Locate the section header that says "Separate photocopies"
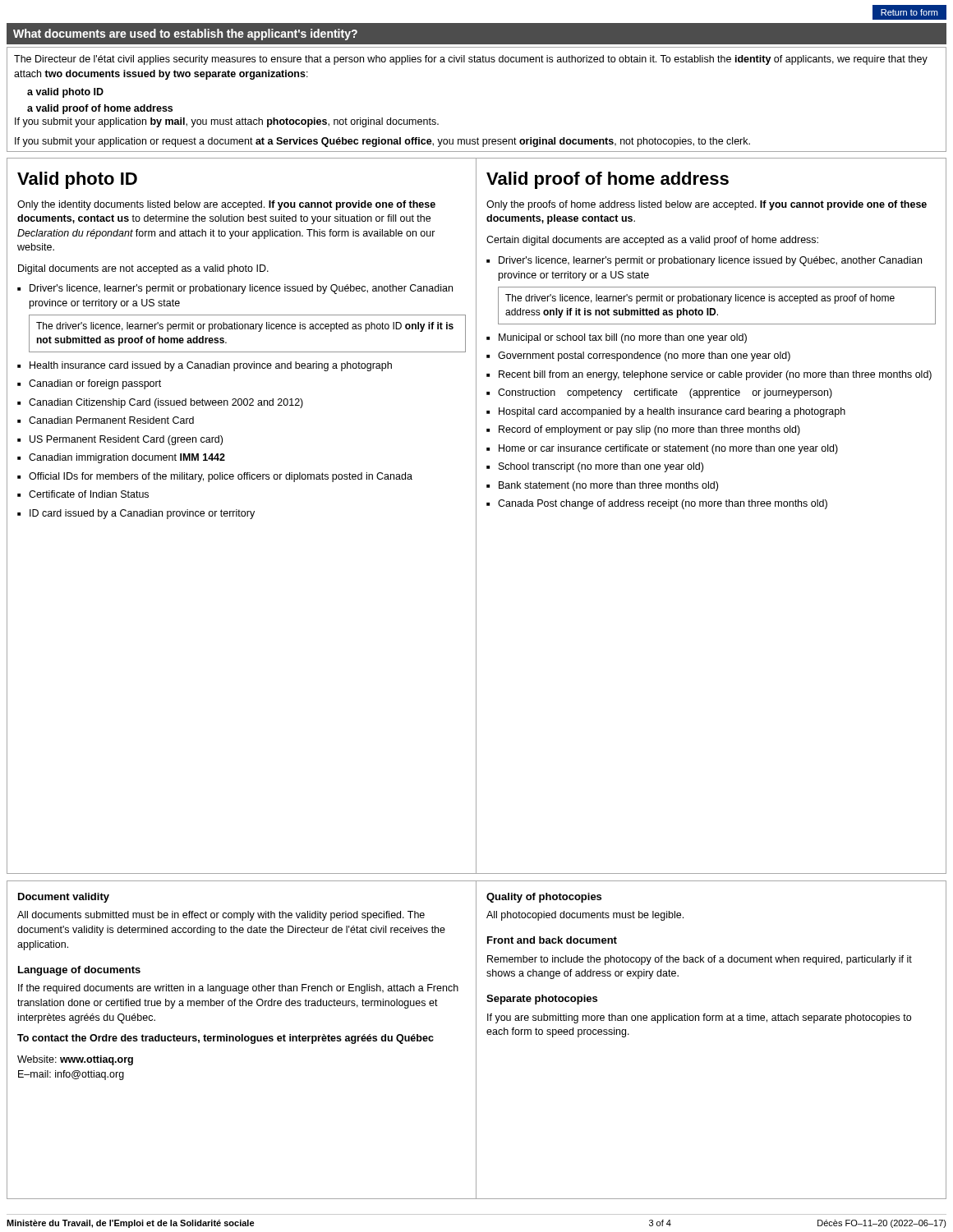The height and width of the screenshot is (1232, 953). (542, 998)
